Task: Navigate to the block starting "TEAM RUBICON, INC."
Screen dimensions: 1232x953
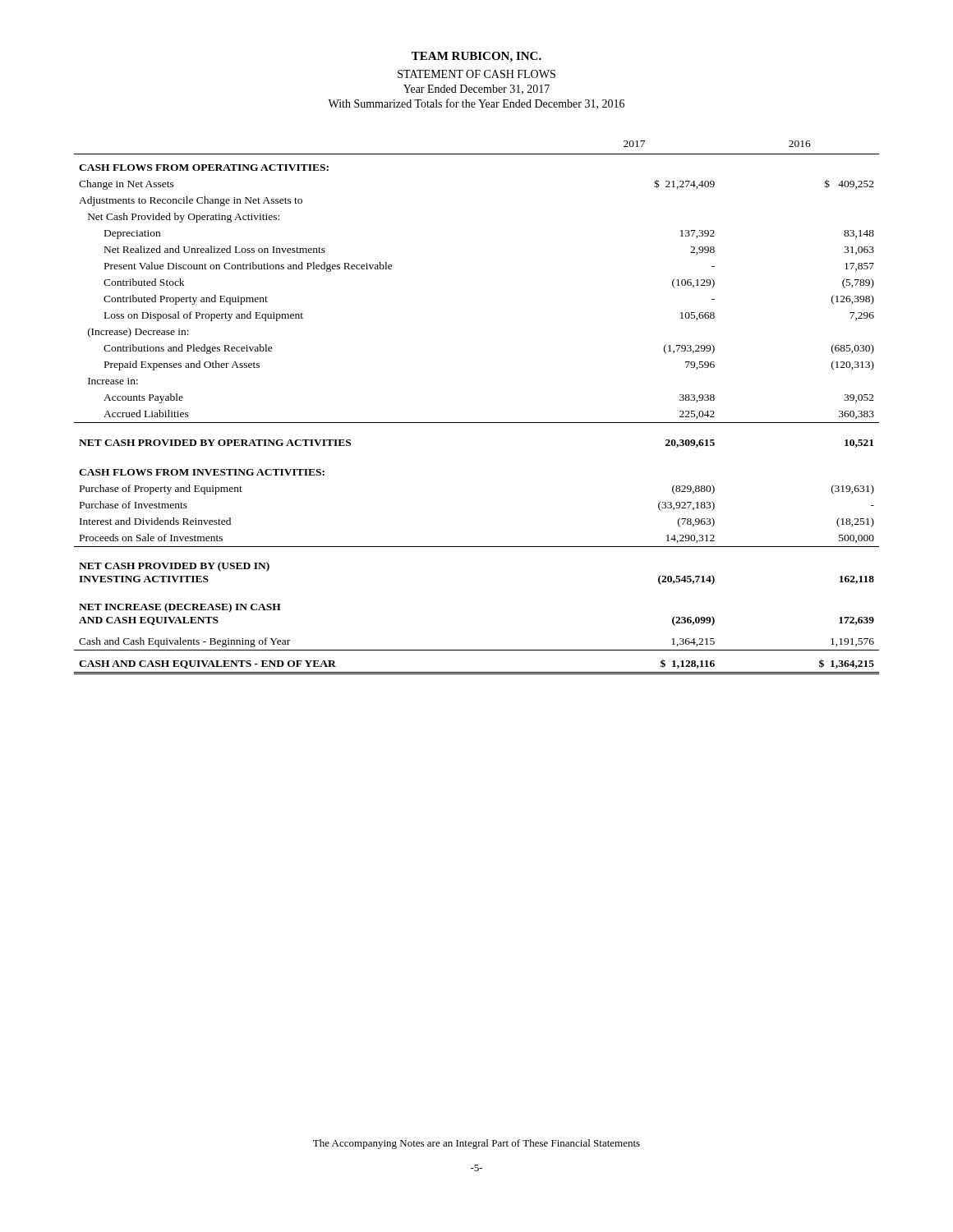Action: (x=476, y=56)
